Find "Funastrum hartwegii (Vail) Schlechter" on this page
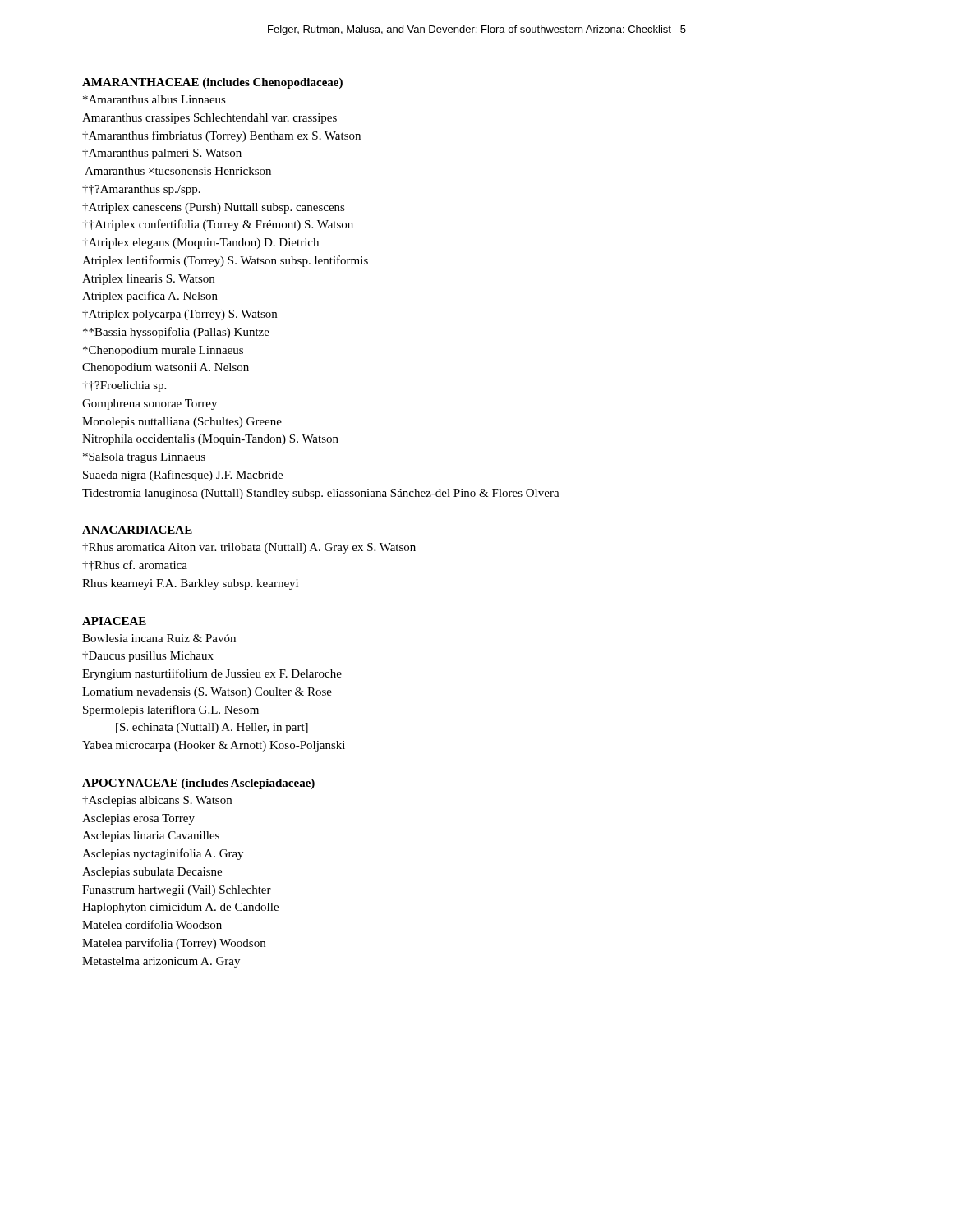 tap(176, 889)
